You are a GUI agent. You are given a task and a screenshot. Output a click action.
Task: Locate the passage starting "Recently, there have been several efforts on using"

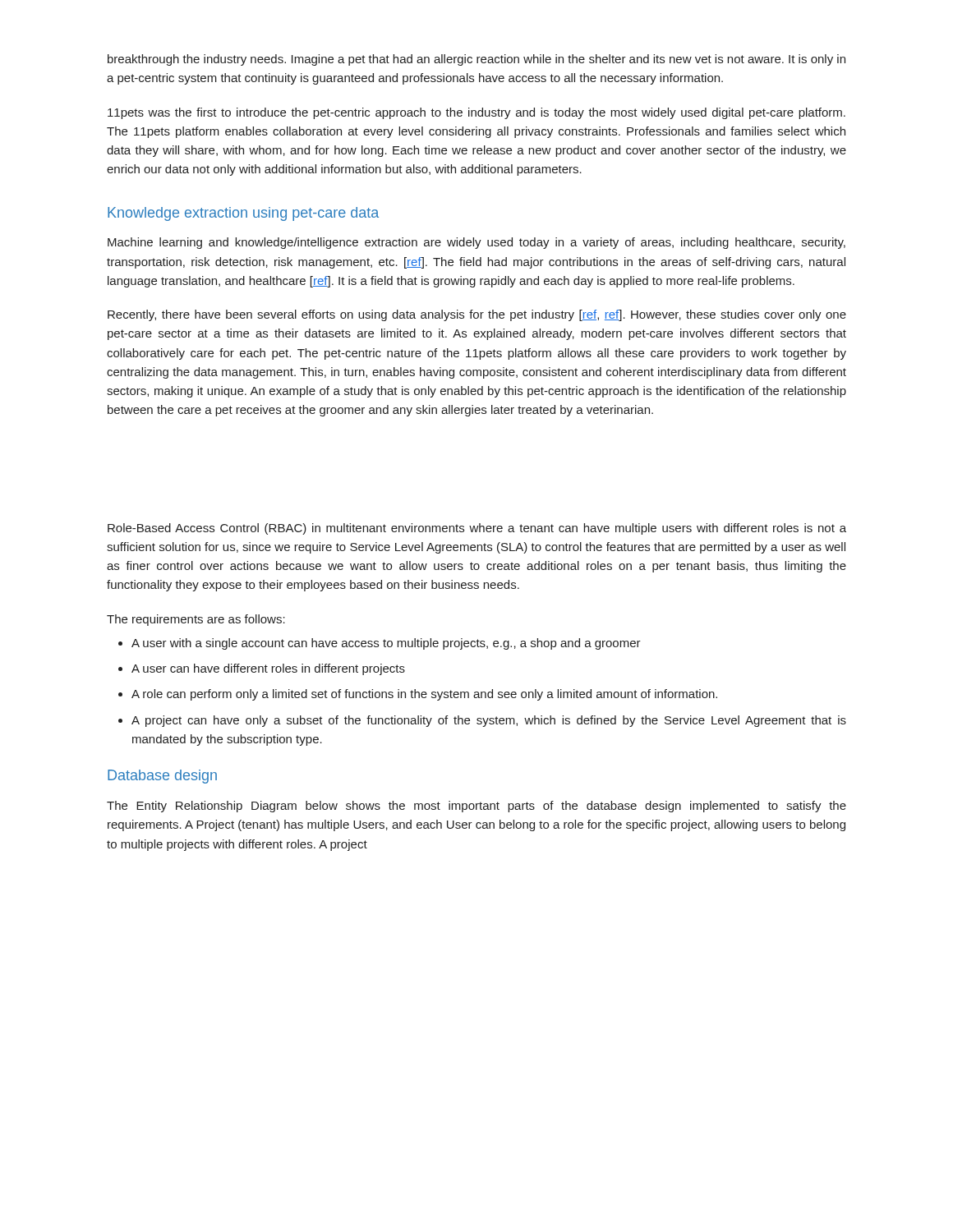coord(476,362)
